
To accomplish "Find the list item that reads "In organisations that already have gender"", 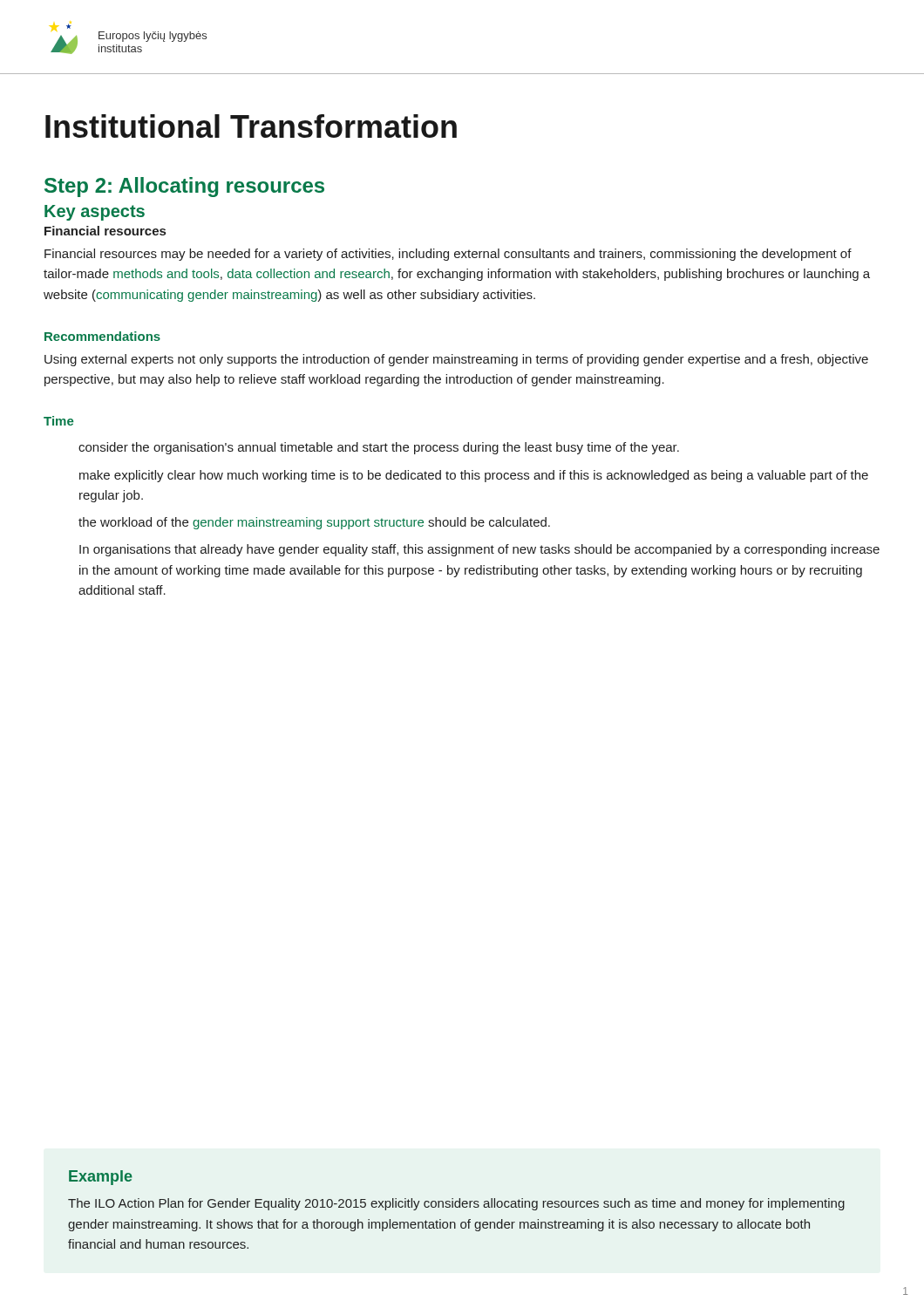I will [x=462, y=570].
